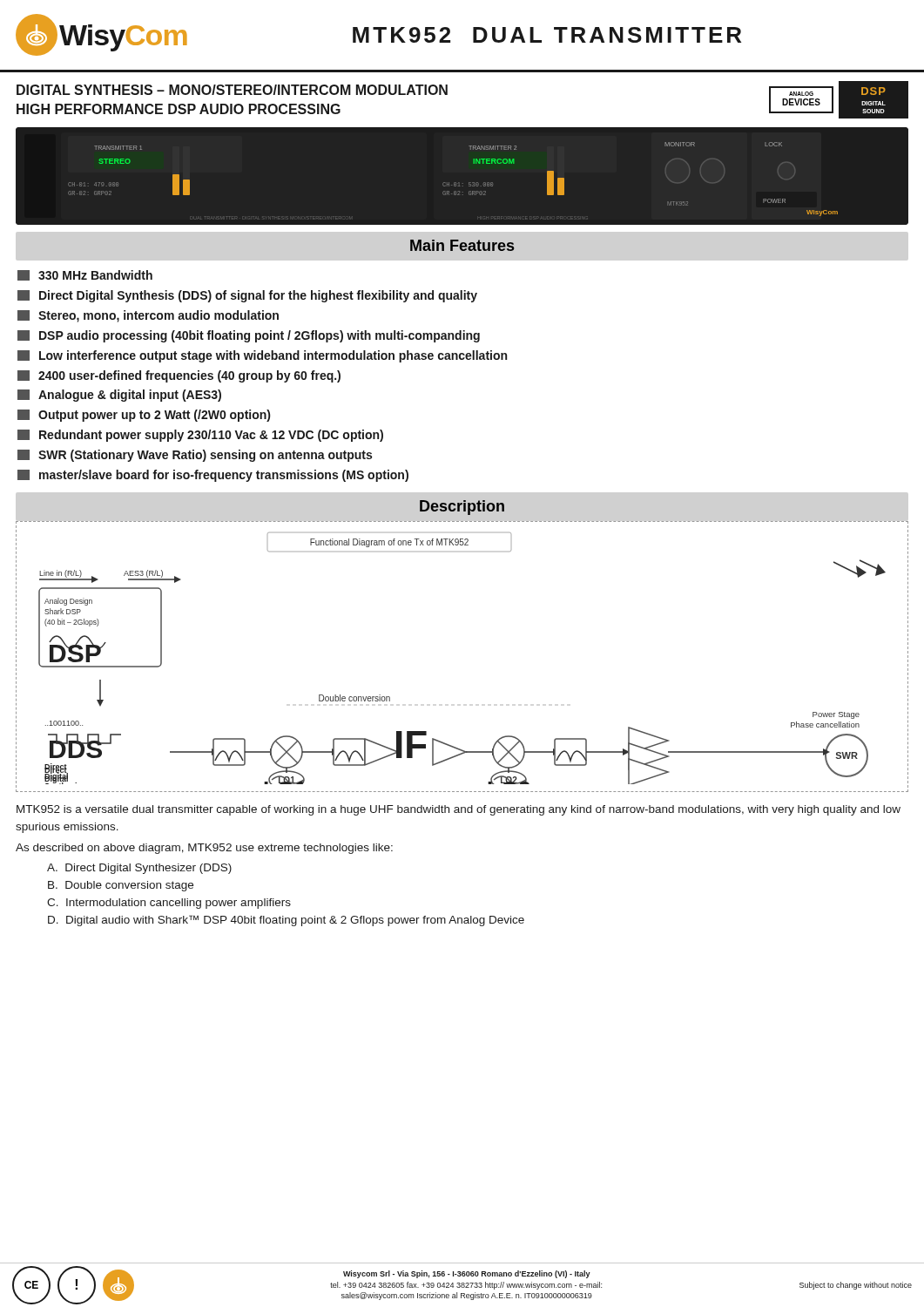The width and height of the screenshot is (924, 1307).
Task: Locate the text block starting "B. Double conversion stage"
Action: click(x=121, y=885)
